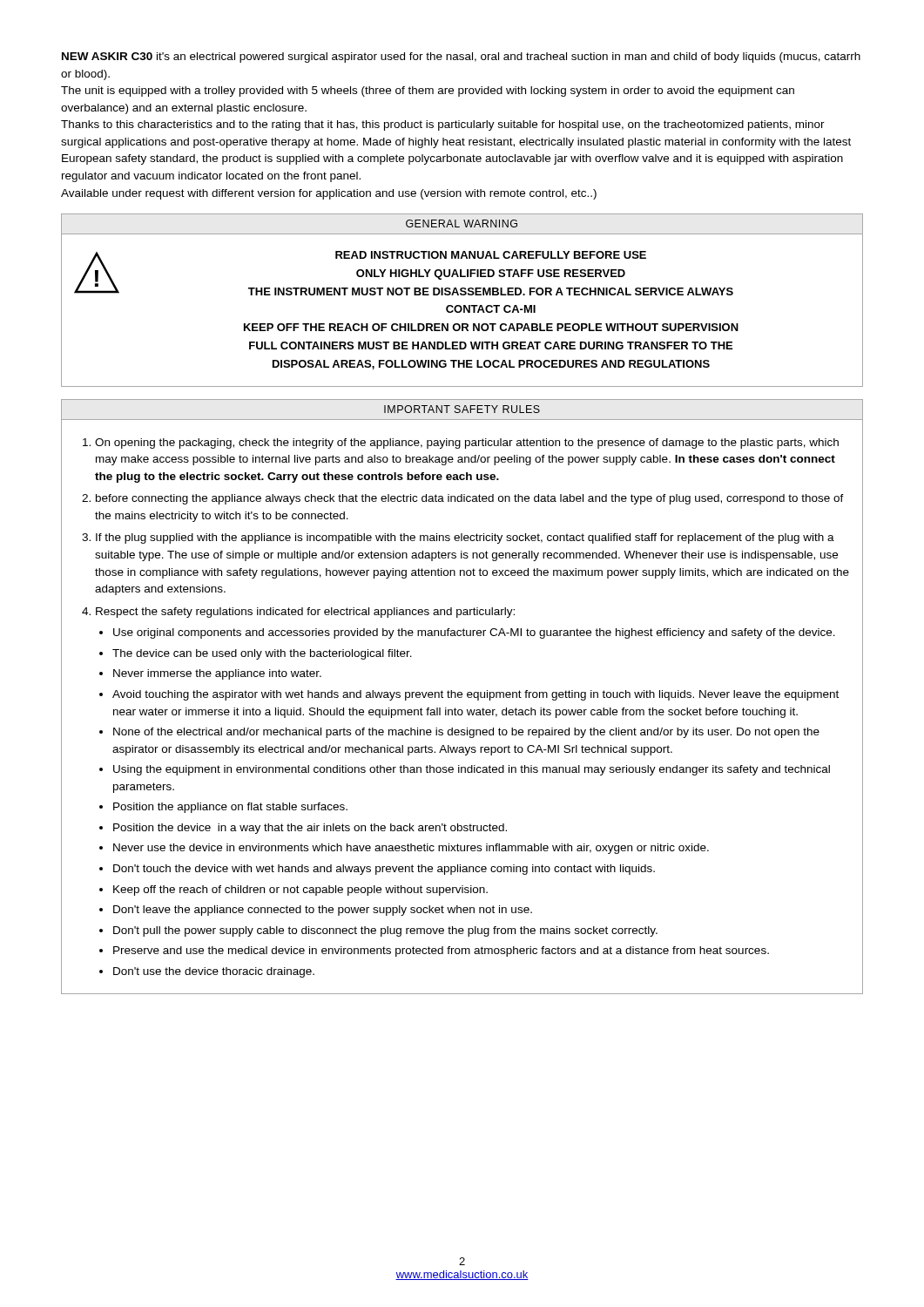Locate the list item that reads "On opening the packaging, check the"
The height and width of the screenshot is (1307, 924).
[467, 459]
